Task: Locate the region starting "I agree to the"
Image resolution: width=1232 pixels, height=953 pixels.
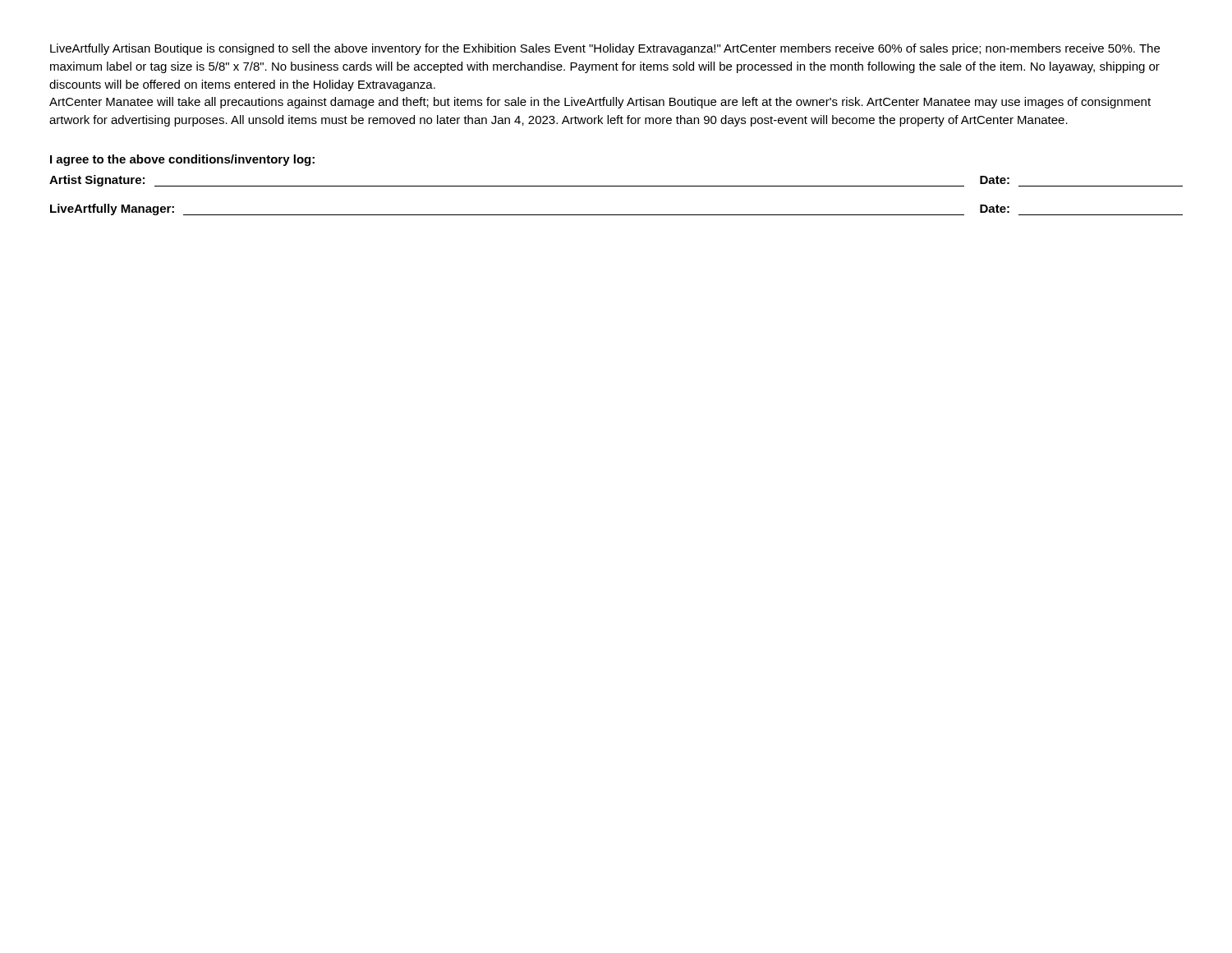Action: point(616,183)
